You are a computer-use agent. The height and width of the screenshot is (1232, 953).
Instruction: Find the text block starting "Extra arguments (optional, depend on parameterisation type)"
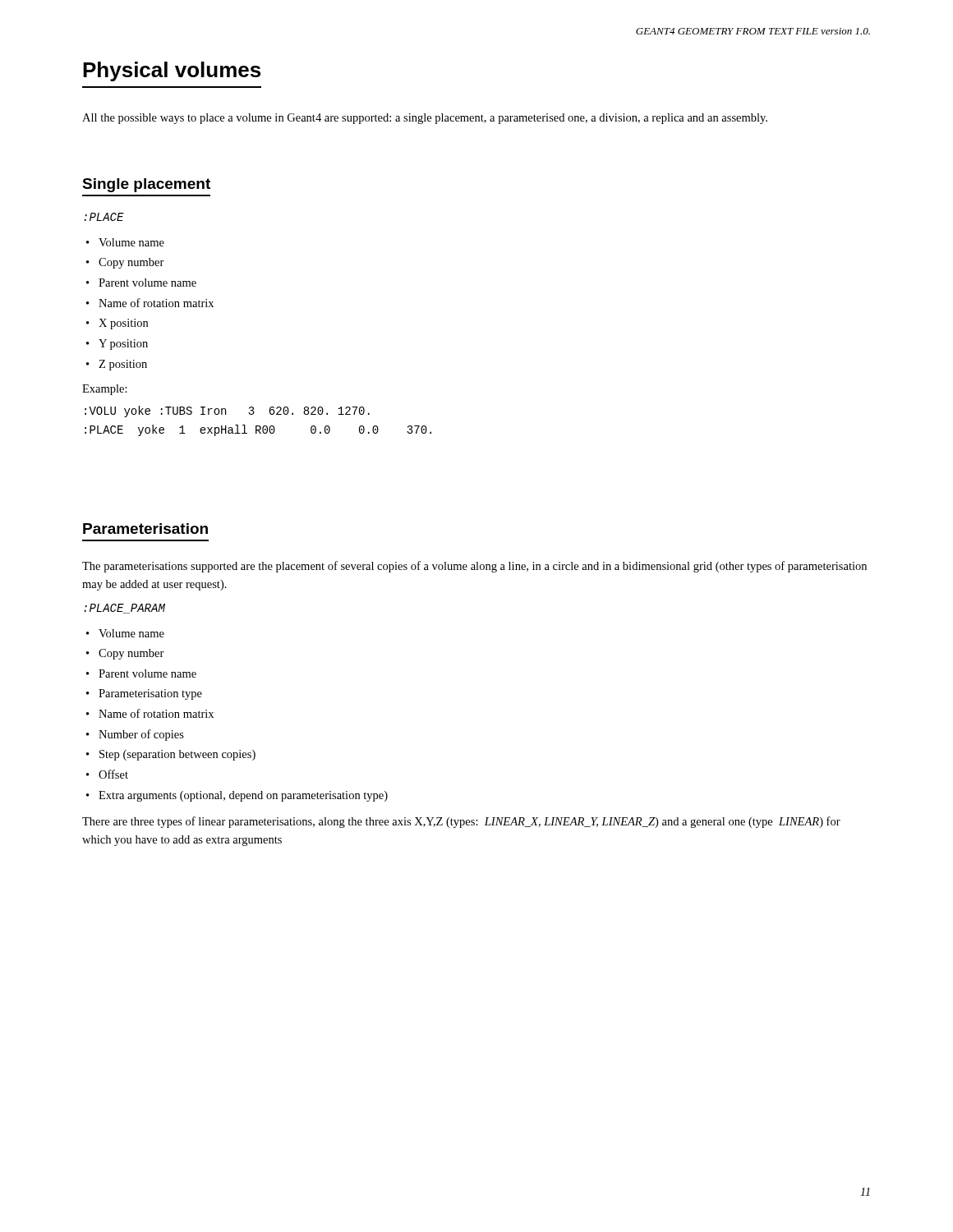pos(237,796)
